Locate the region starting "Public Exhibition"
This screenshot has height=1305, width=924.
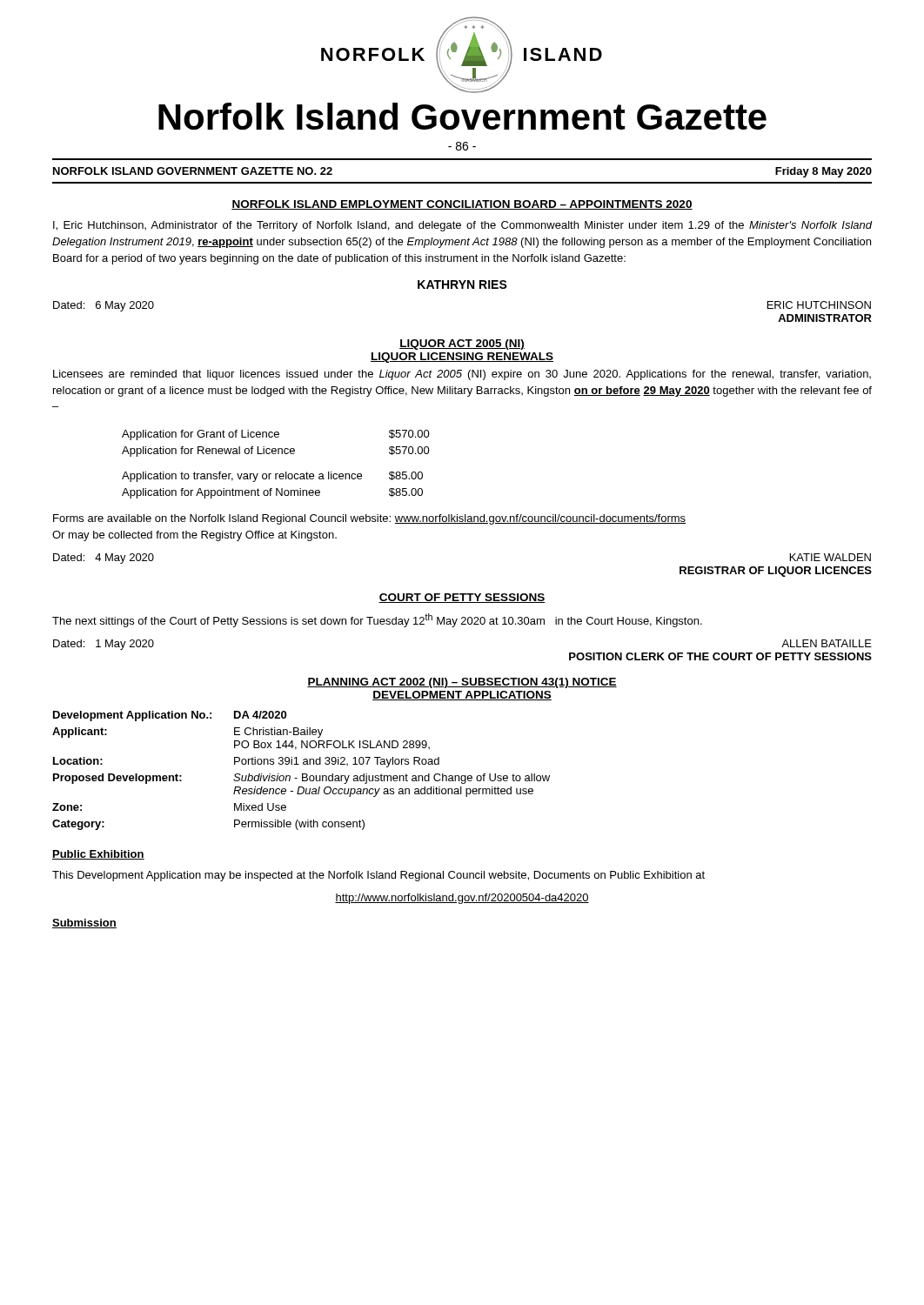[x=98, y=854]
